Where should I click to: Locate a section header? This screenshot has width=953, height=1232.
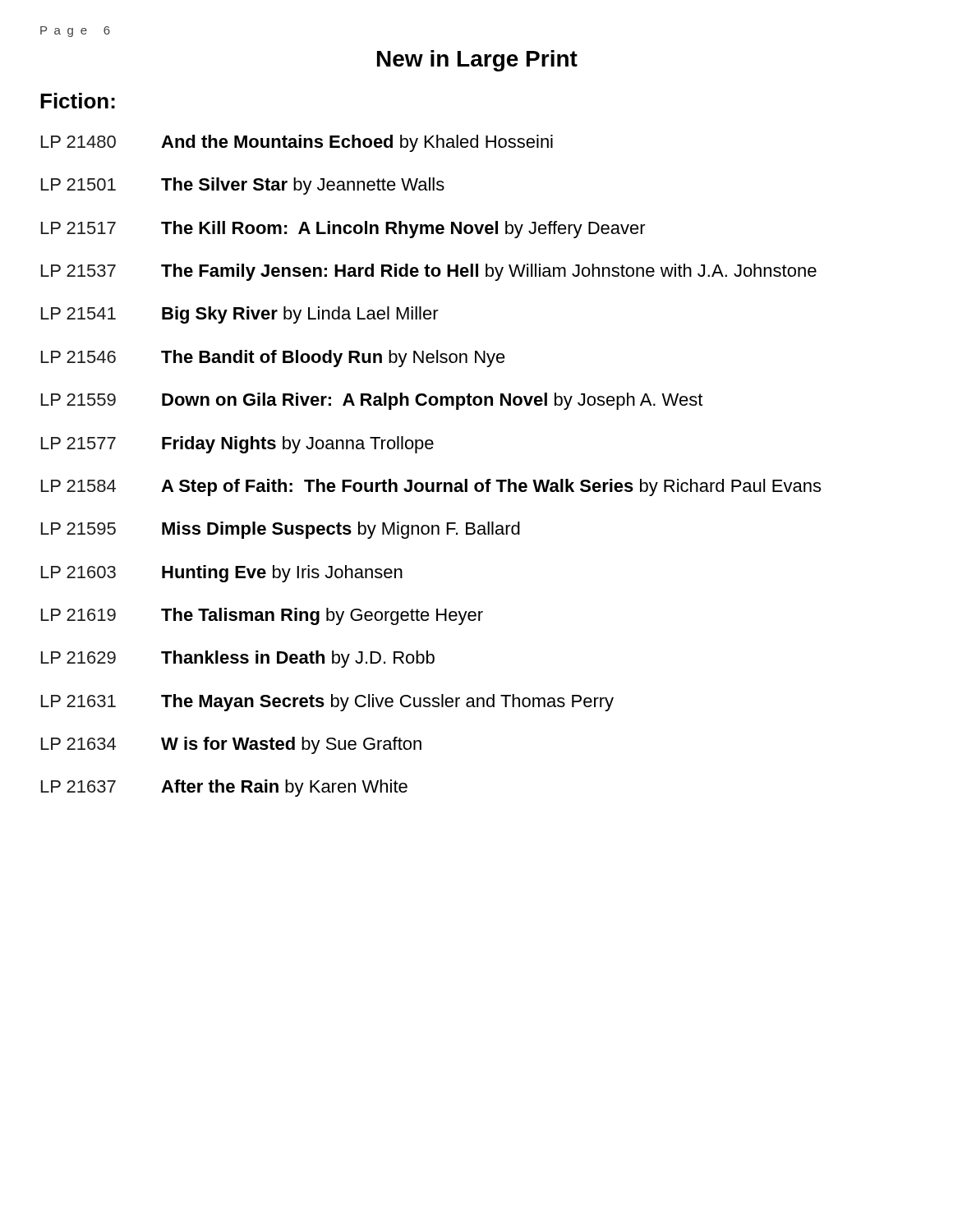pos(78,101)
